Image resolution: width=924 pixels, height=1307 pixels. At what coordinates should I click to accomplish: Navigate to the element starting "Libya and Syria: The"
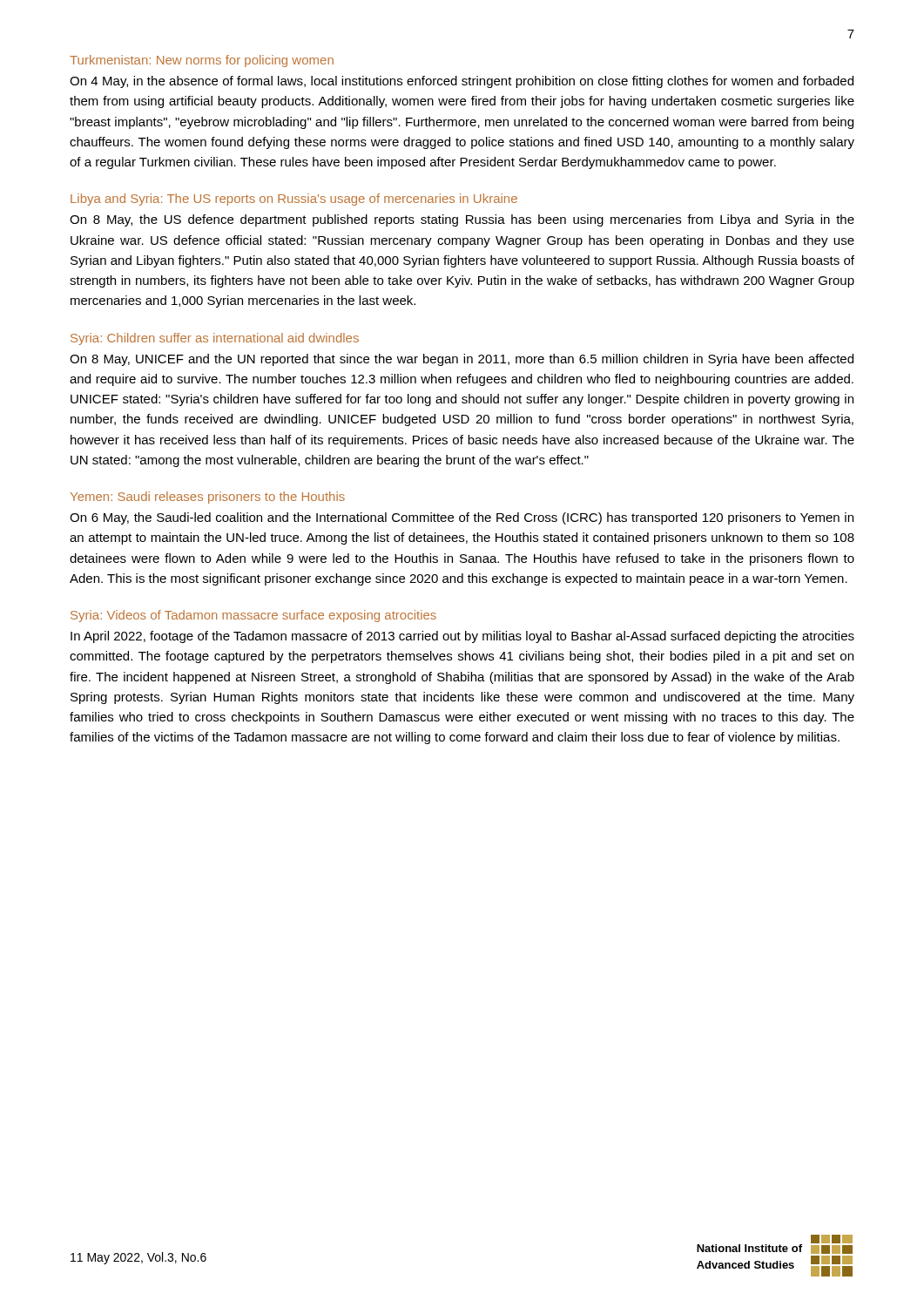(294, 198)
